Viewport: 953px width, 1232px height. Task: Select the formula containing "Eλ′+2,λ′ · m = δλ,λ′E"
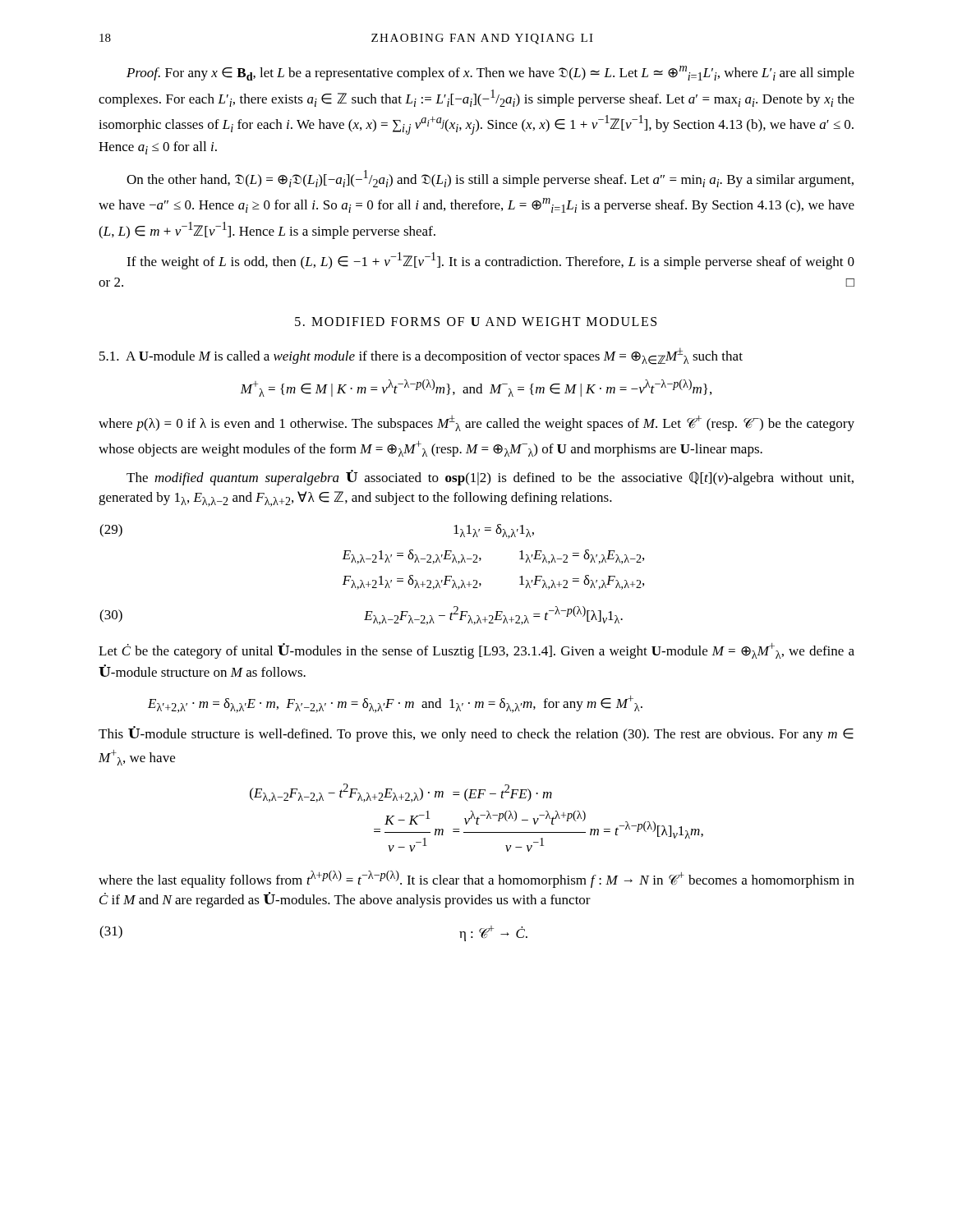coord(396,703)
